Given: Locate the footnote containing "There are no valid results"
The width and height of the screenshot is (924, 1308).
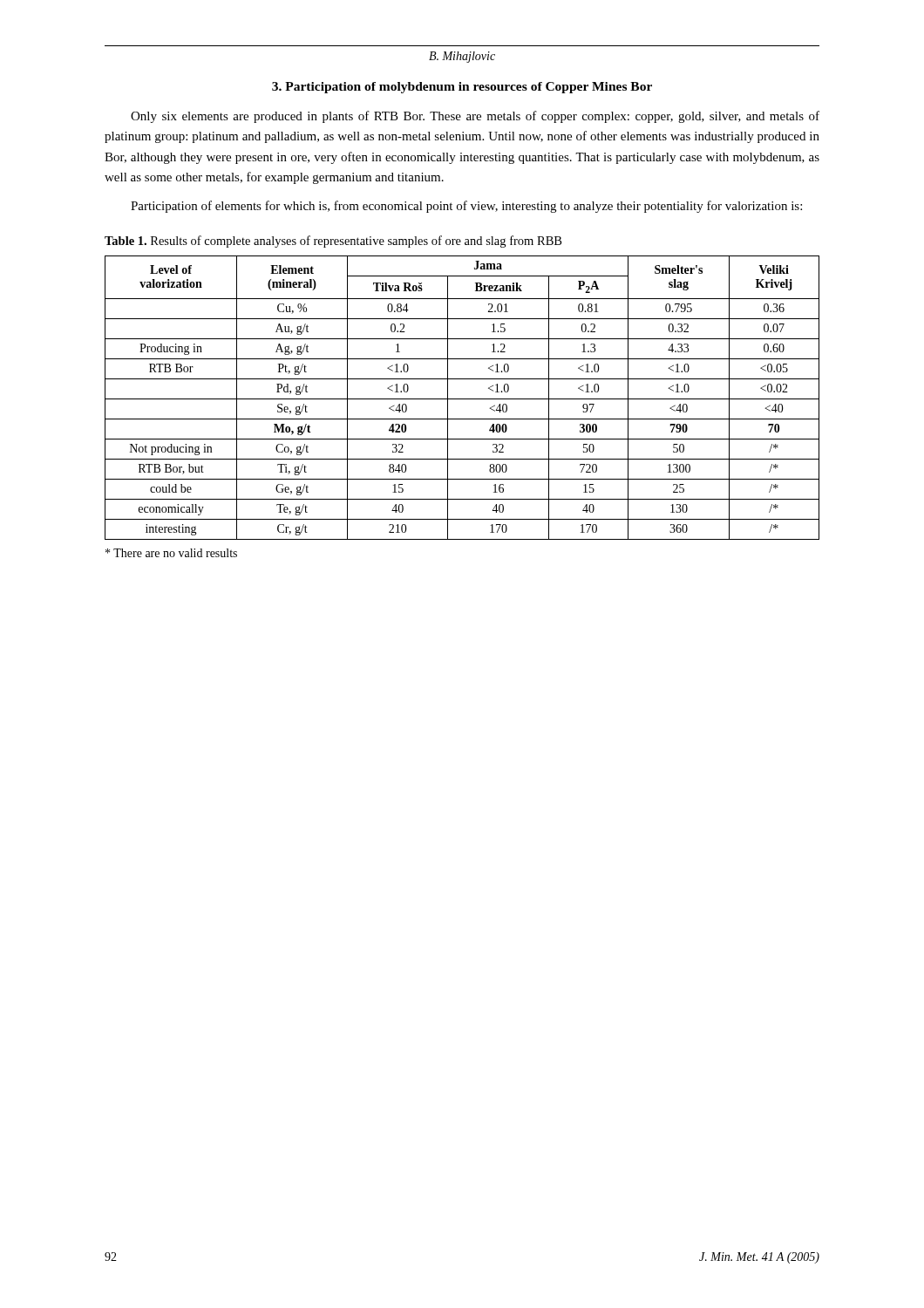Looking at the screenshot, I should [171, 553].
